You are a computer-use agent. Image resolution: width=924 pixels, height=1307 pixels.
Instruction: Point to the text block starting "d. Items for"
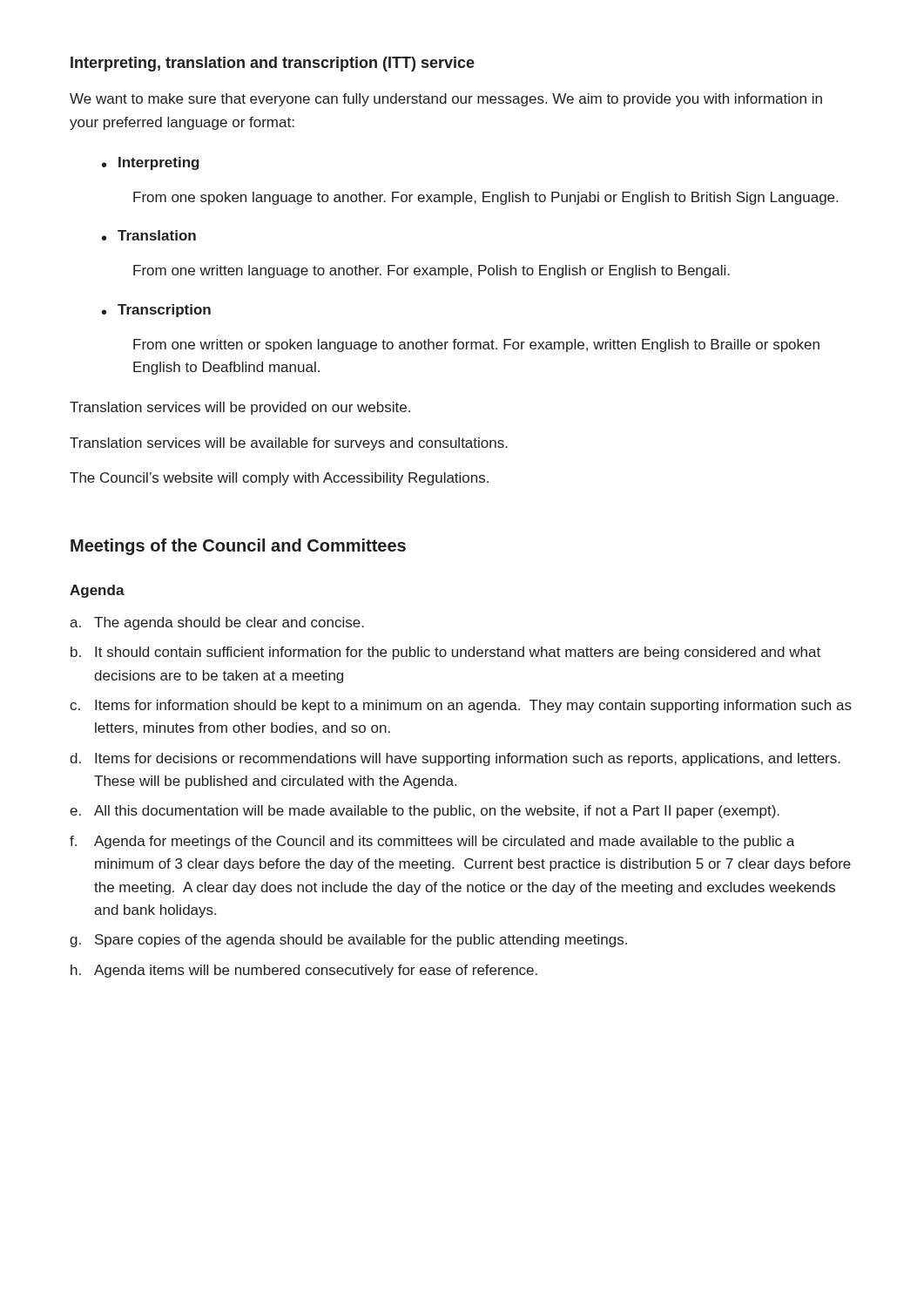pyautogui.click(x=462, y=770)
